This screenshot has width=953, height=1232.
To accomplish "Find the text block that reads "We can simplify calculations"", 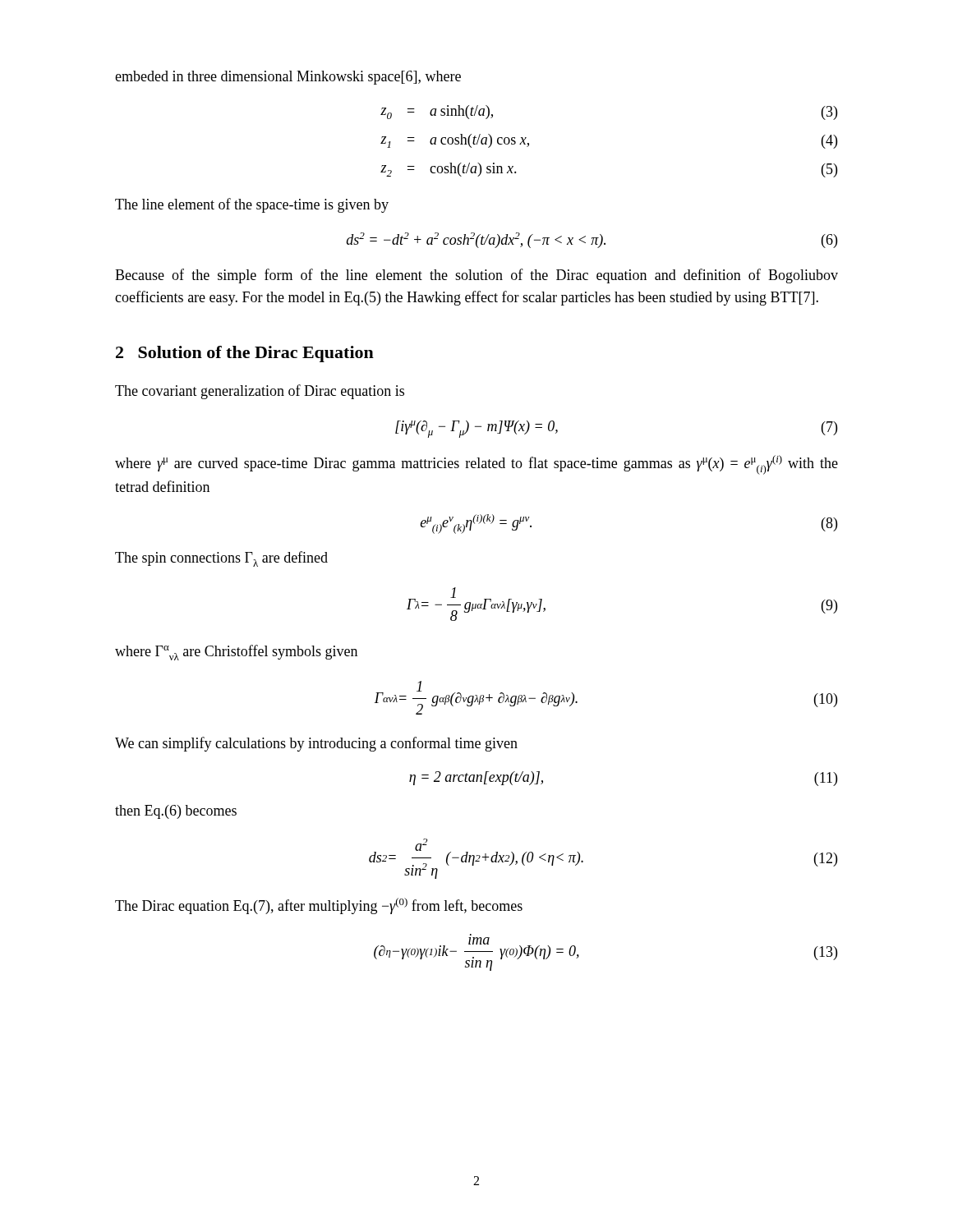I will 316,743.
